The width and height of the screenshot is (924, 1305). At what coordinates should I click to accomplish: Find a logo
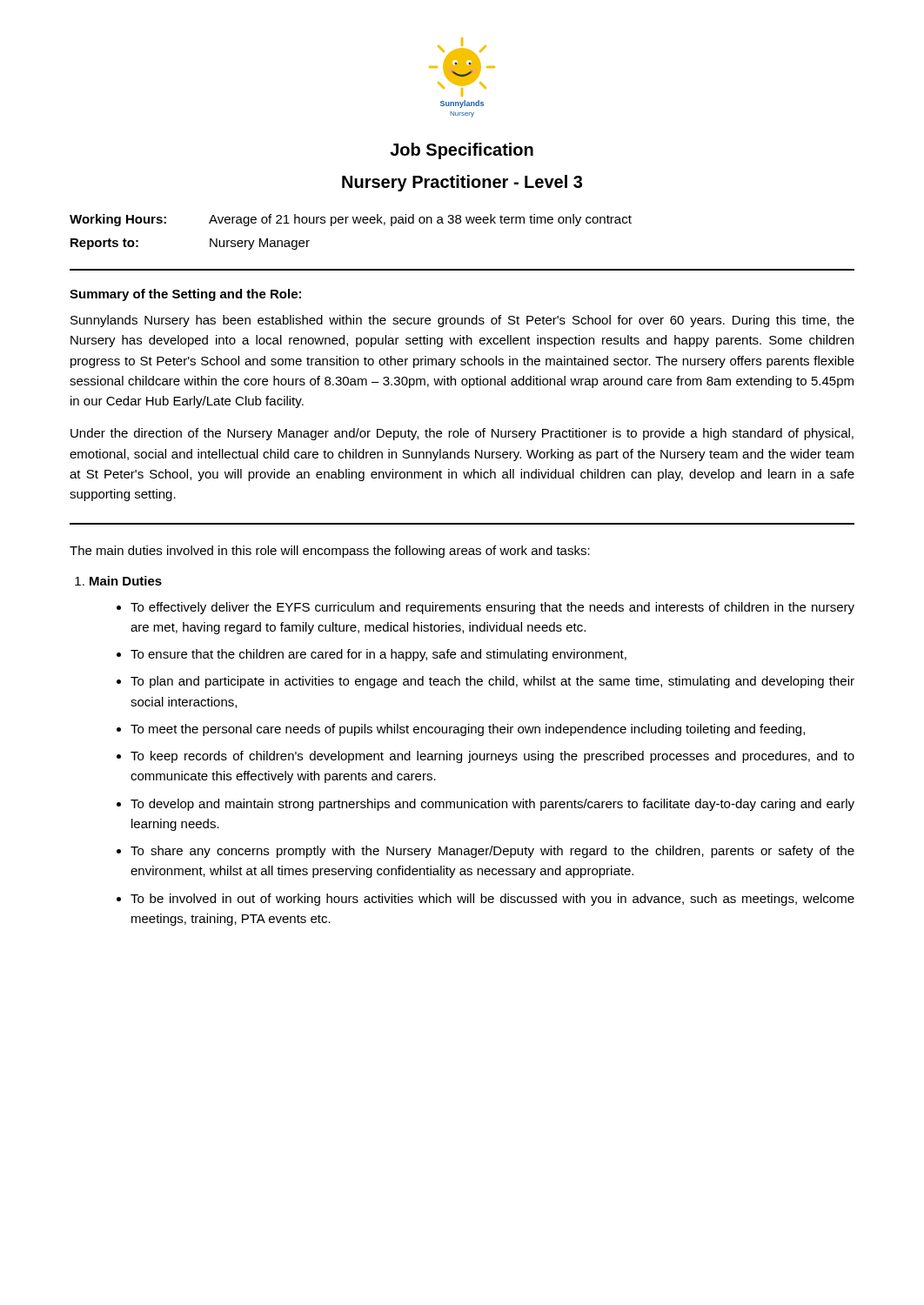[462, 62]
